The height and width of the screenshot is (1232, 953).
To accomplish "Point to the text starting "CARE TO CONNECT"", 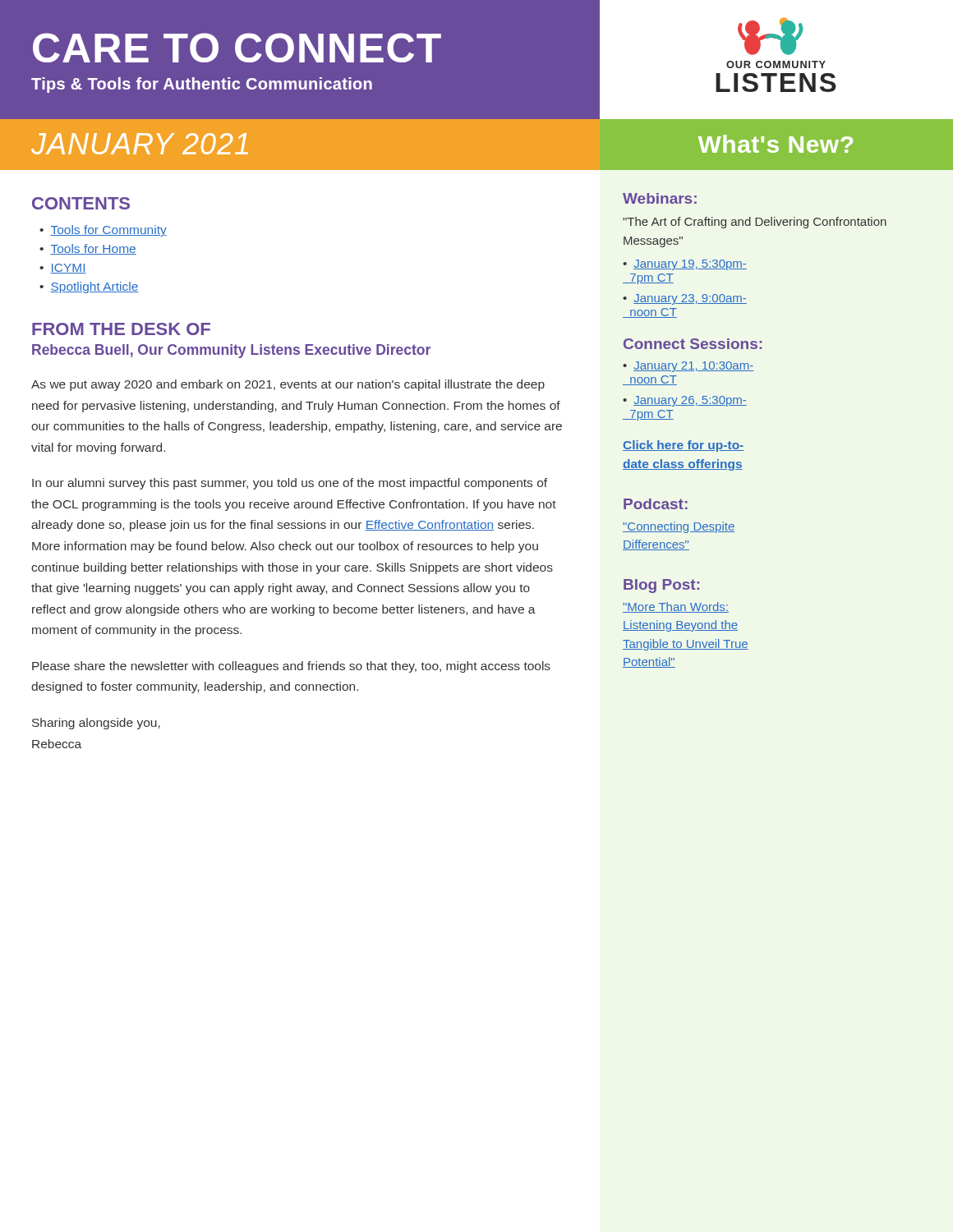I will pyautogui.click(x=315, y=59).
